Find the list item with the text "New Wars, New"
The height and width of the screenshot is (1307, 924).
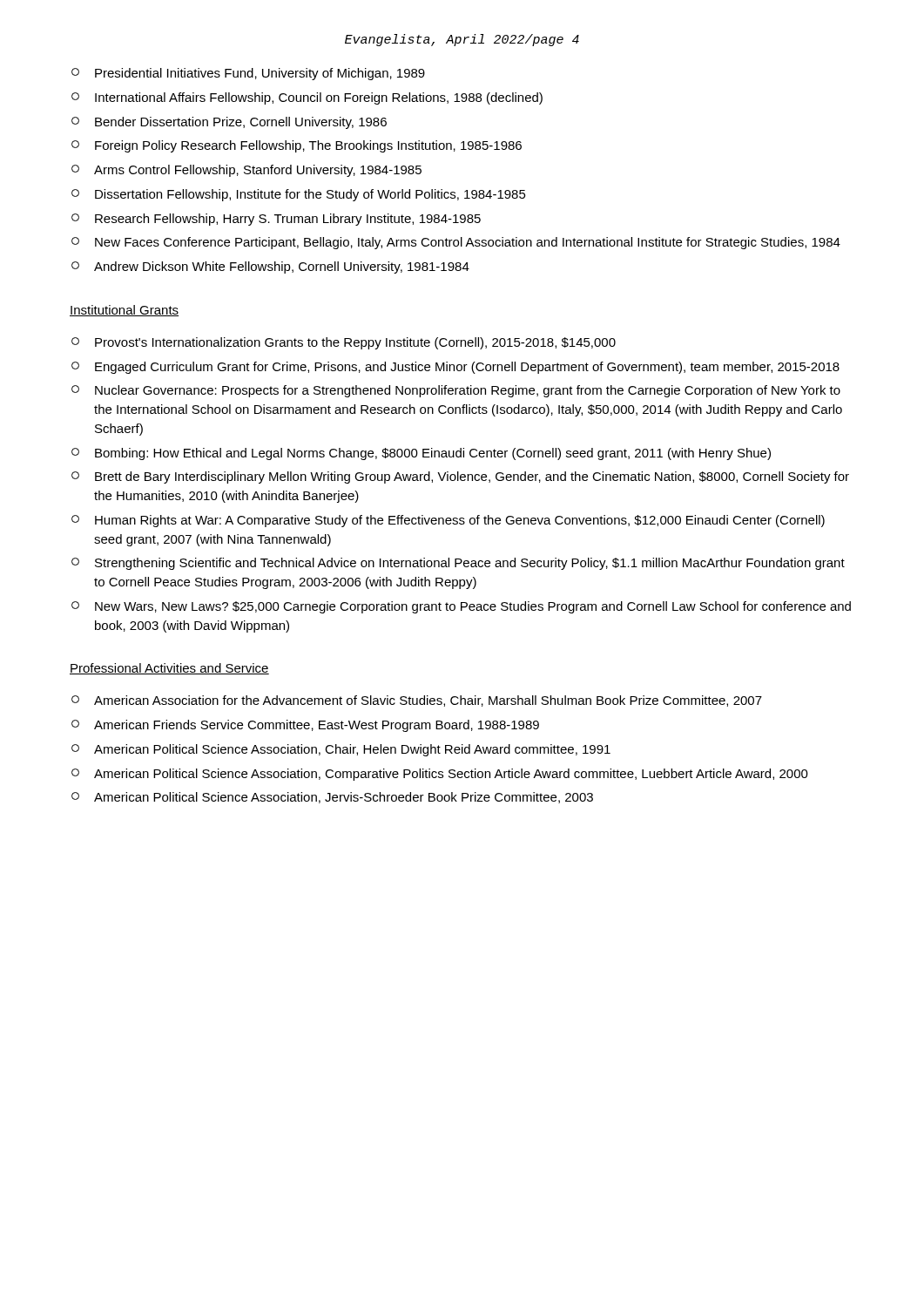click(x=462, y=616)
